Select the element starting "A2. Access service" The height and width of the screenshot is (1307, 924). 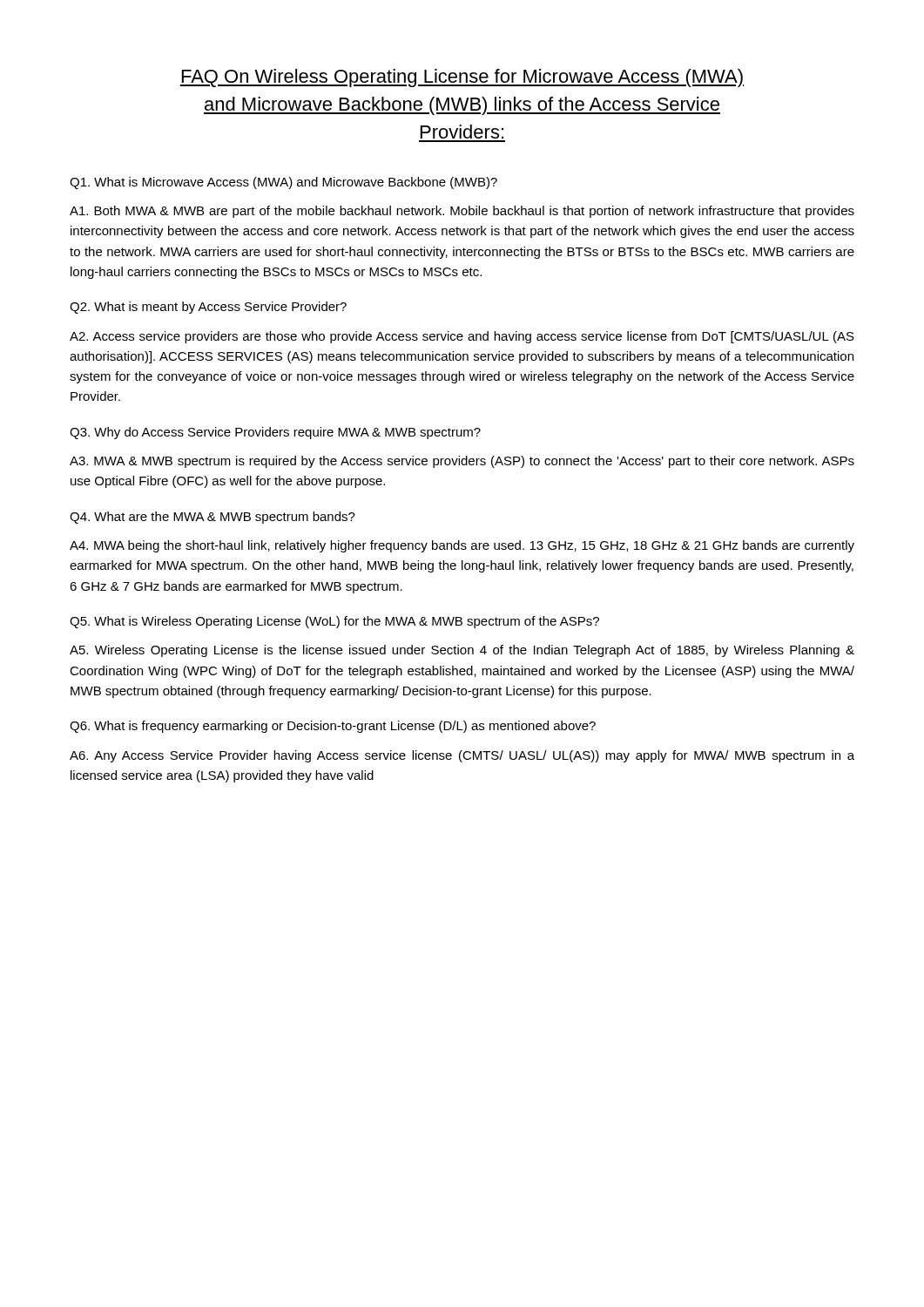point(462,366)
